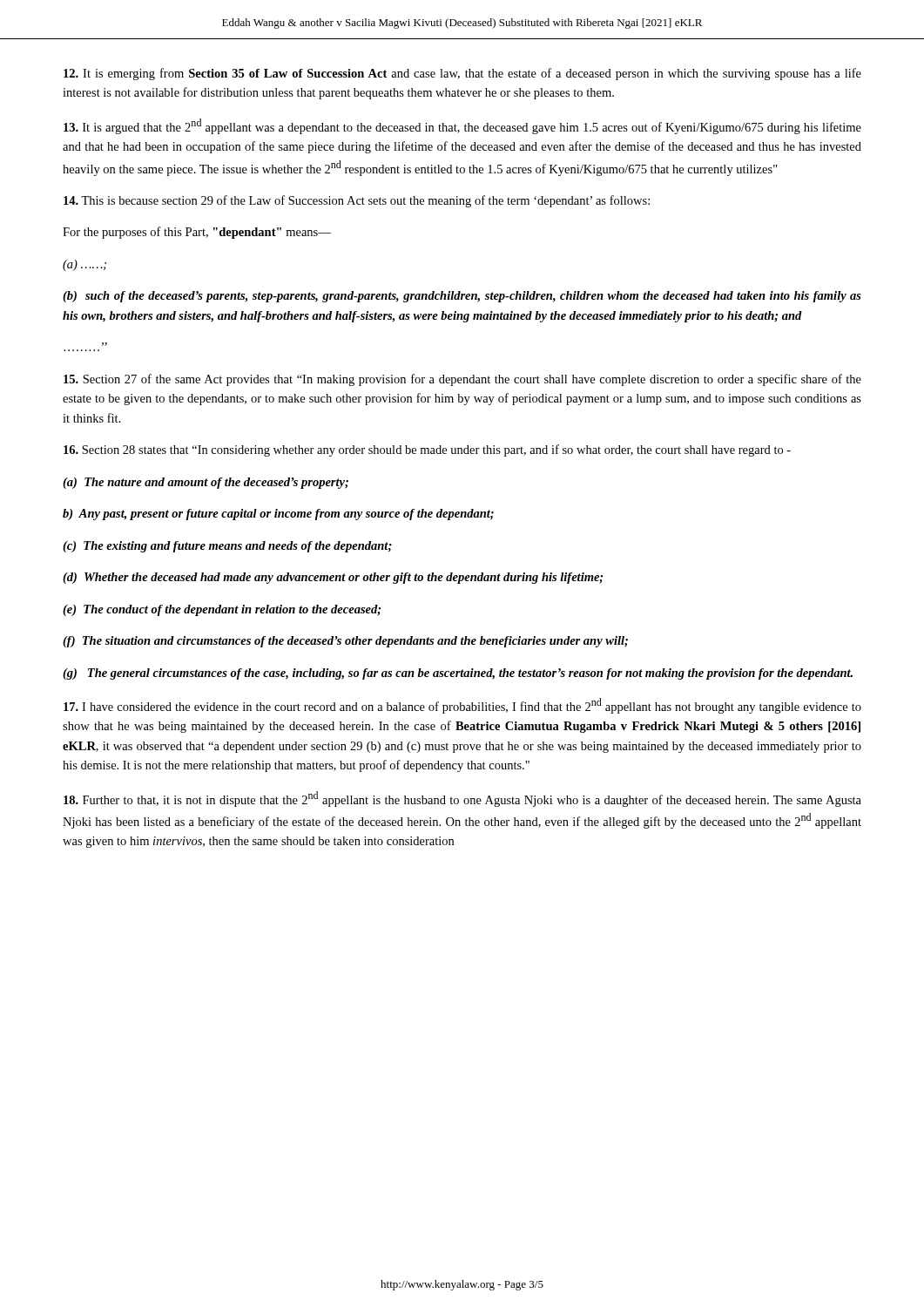
Task: Click on the list item with the text "(f) The situation and circumstances of the"
Action: pos(462,641)
